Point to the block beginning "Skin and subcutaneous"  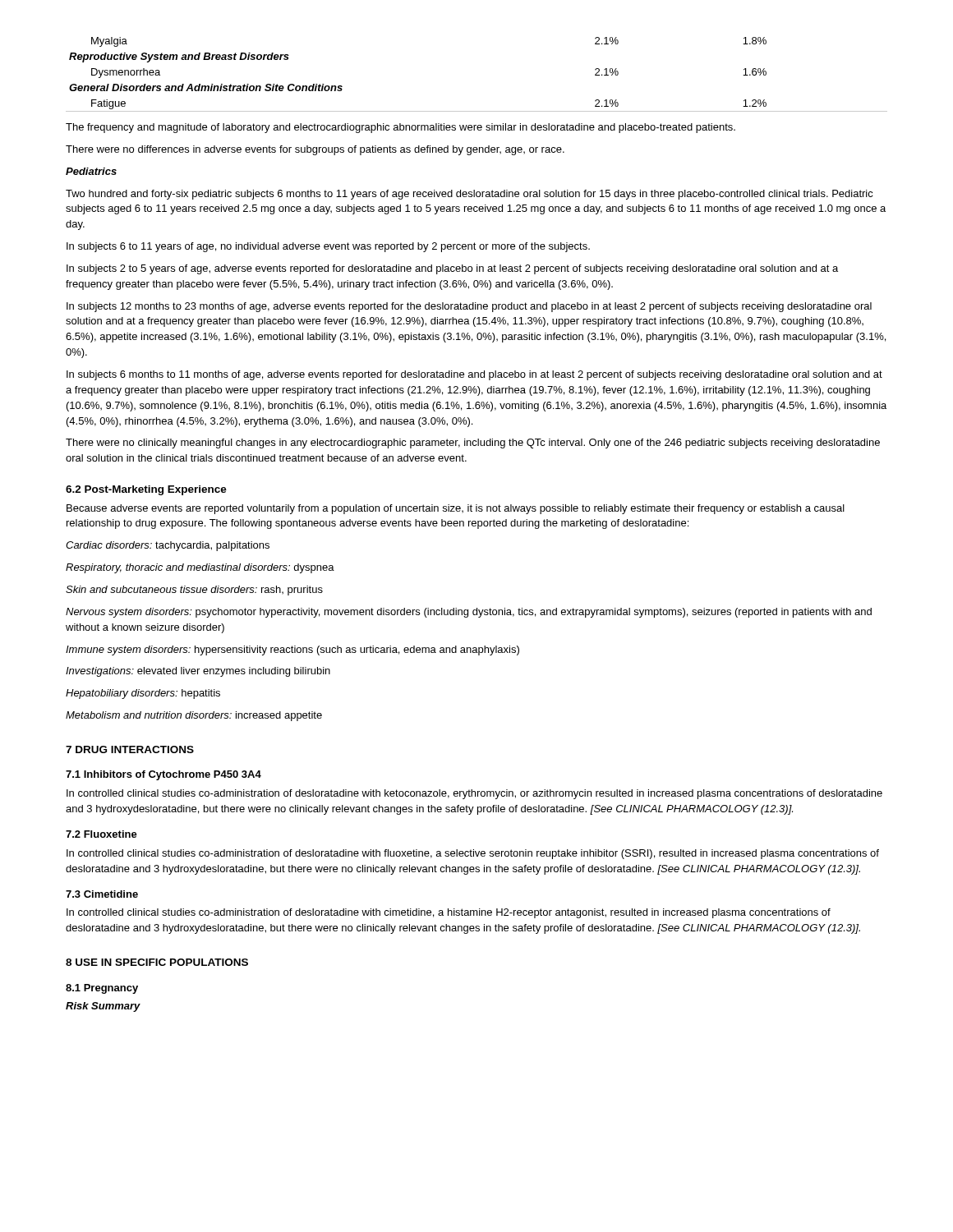(x=194, y=591)
